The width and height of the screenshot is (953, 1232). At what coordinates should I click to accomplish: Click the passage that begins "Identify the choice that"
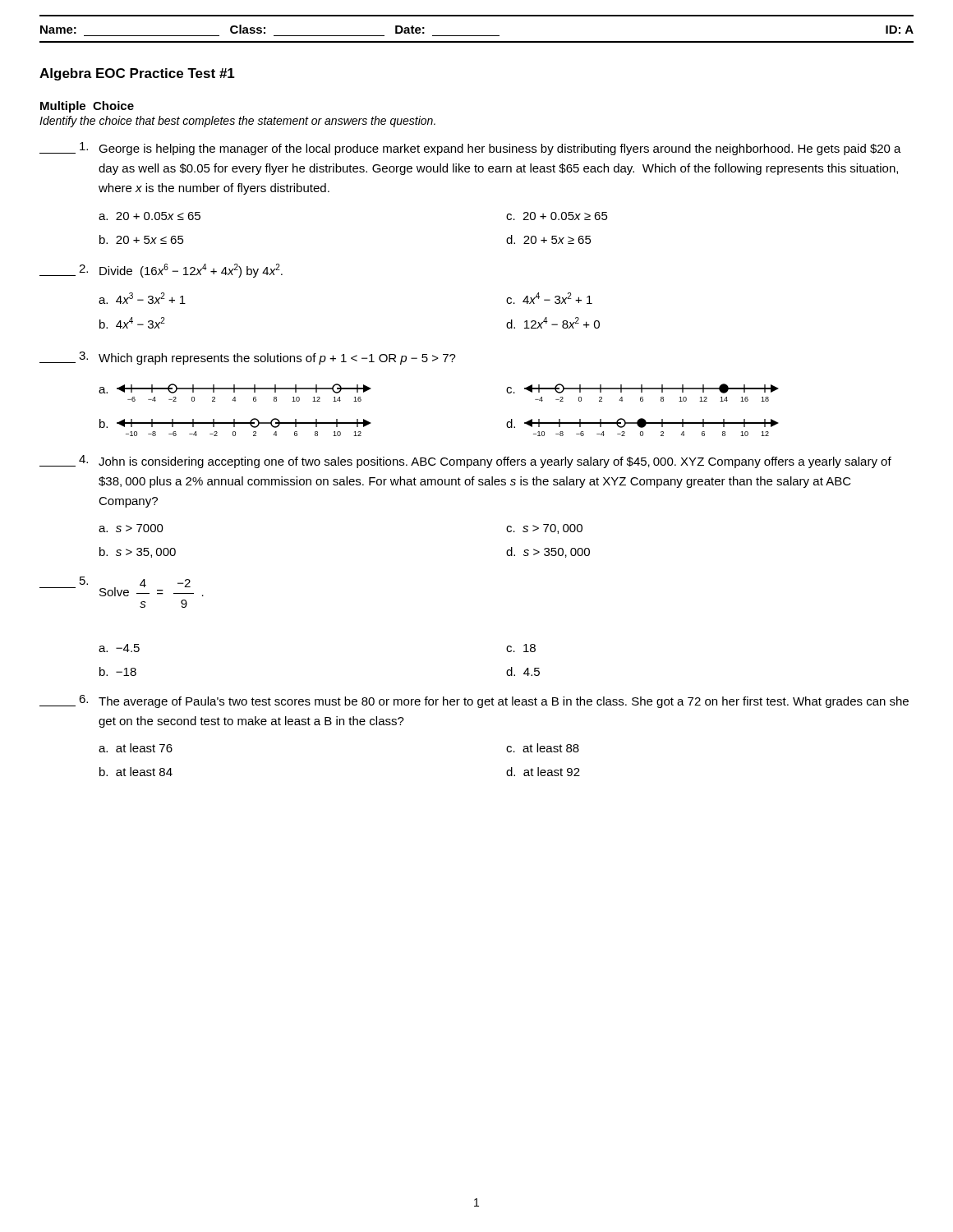click(x=238, y=121)
